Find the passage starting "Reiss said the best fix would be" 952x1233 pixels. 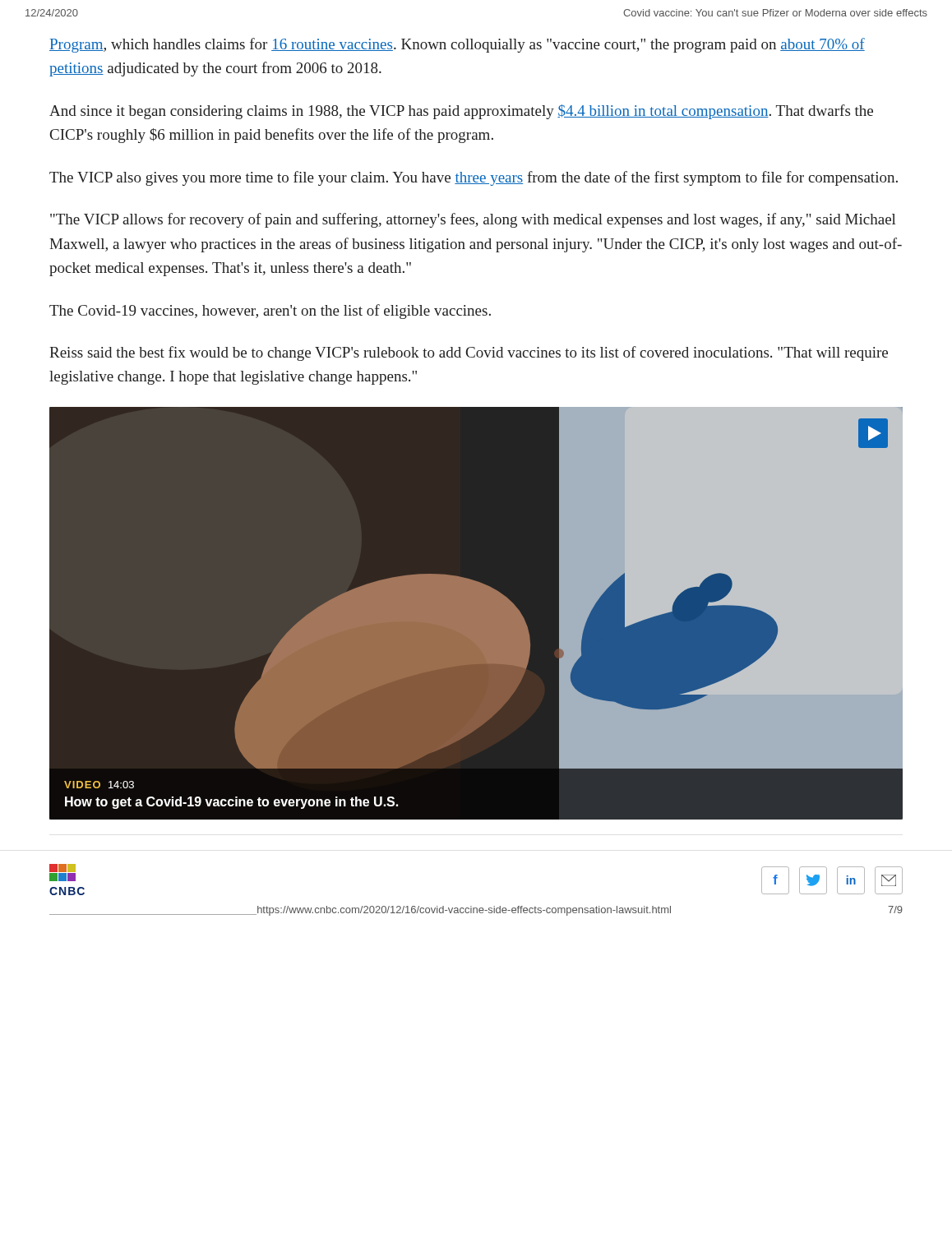click(469, 364)
